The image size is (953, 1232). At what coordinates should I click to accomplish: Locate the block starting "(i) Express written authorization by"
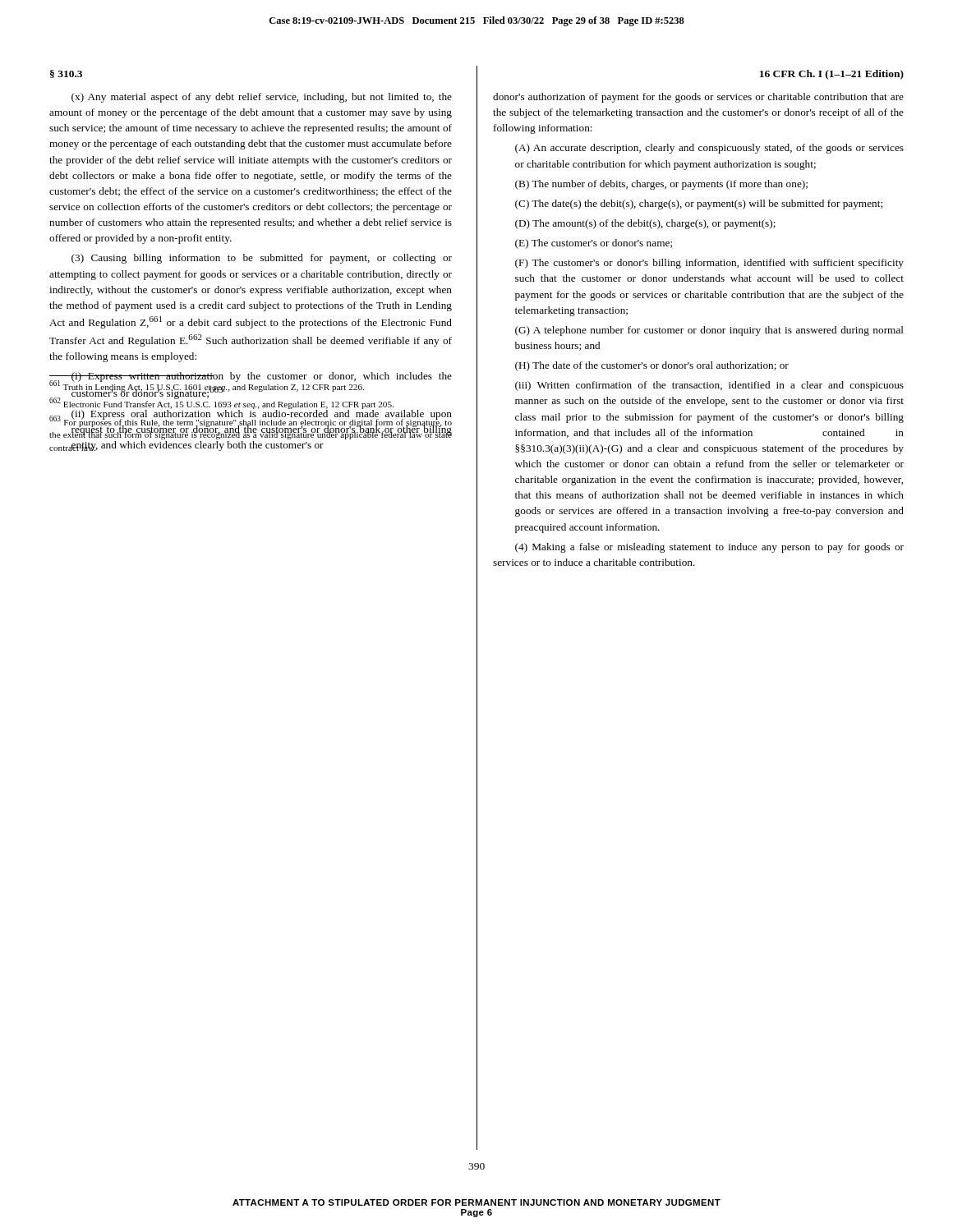click(x=251, y=385)
